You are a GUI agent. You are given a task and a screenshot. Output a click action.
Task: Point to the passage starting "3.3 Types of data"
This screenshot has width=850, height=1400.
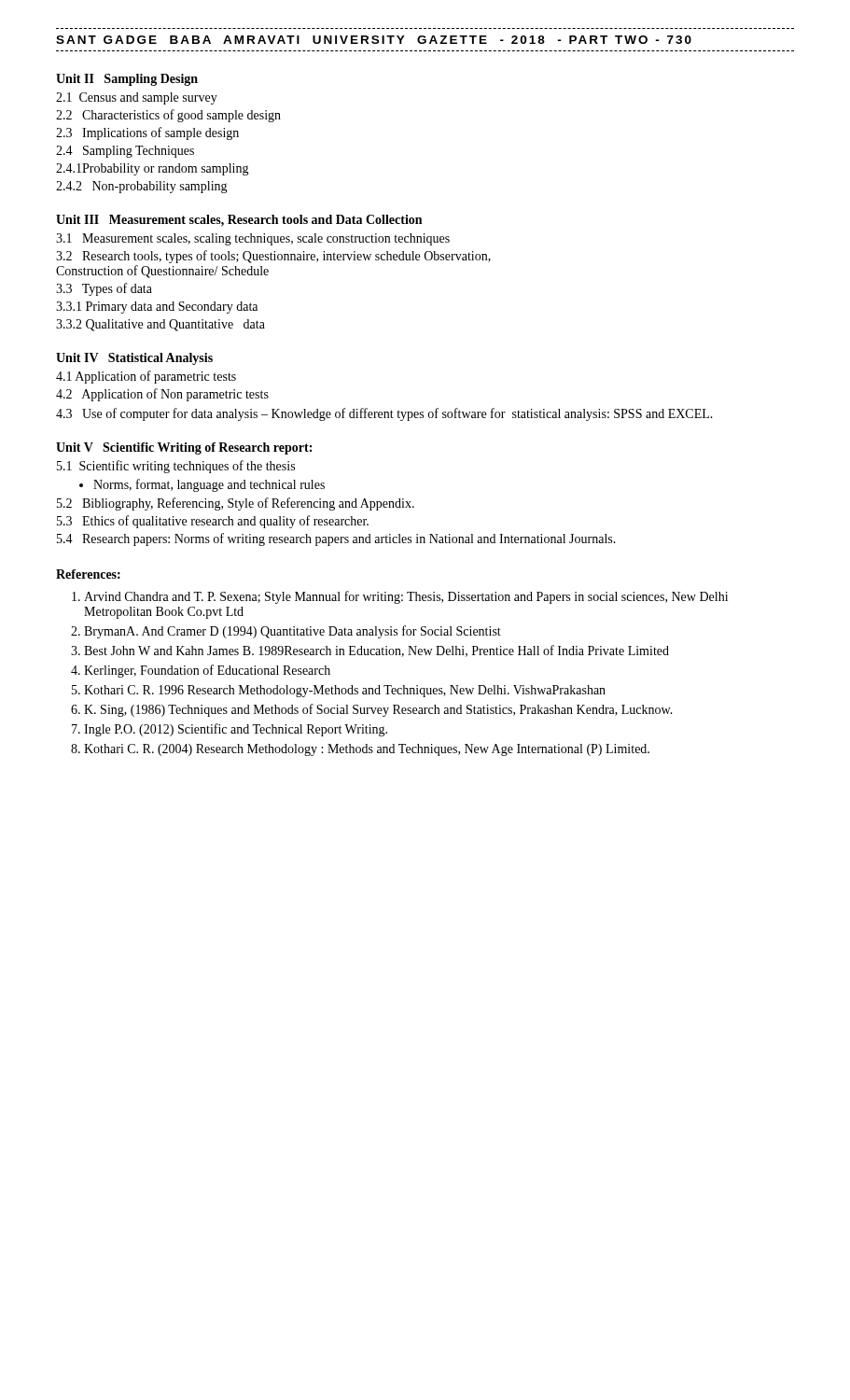(104, 289)
